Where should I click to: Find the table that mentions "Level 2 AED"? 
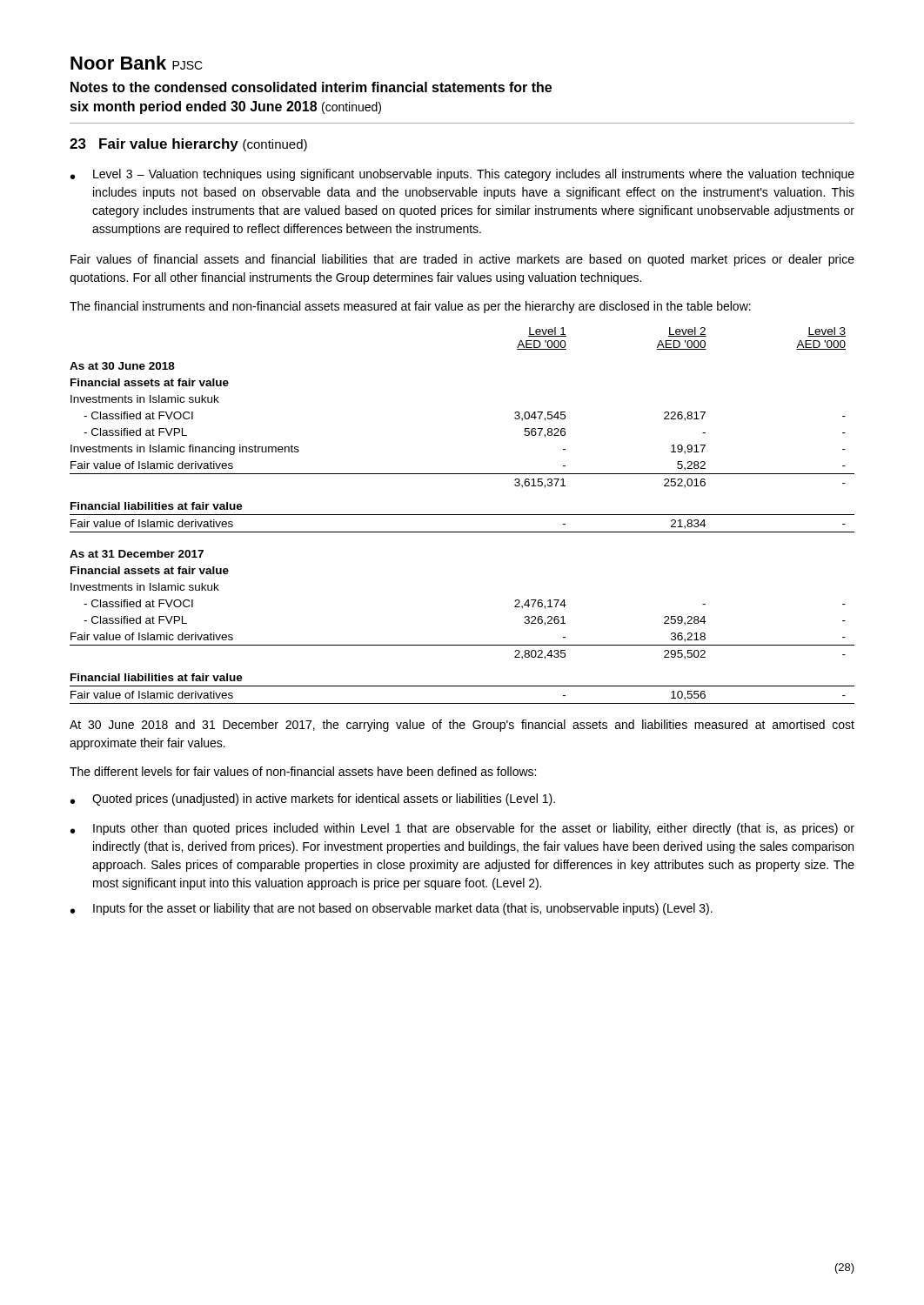click(x=462, y=513)
